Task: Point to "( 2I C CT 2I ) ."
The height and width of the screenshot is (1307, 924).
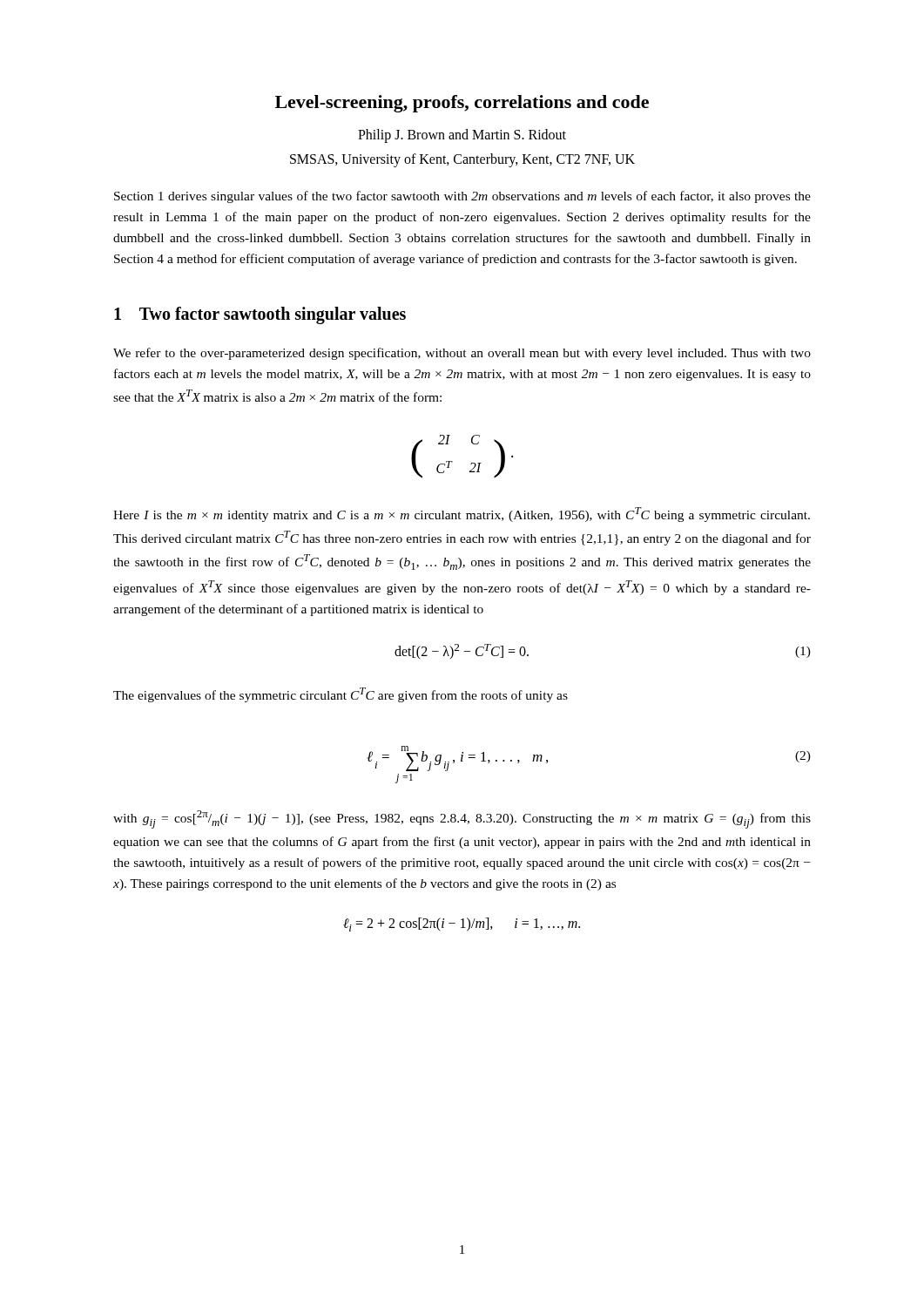Action: click(462, 455)
